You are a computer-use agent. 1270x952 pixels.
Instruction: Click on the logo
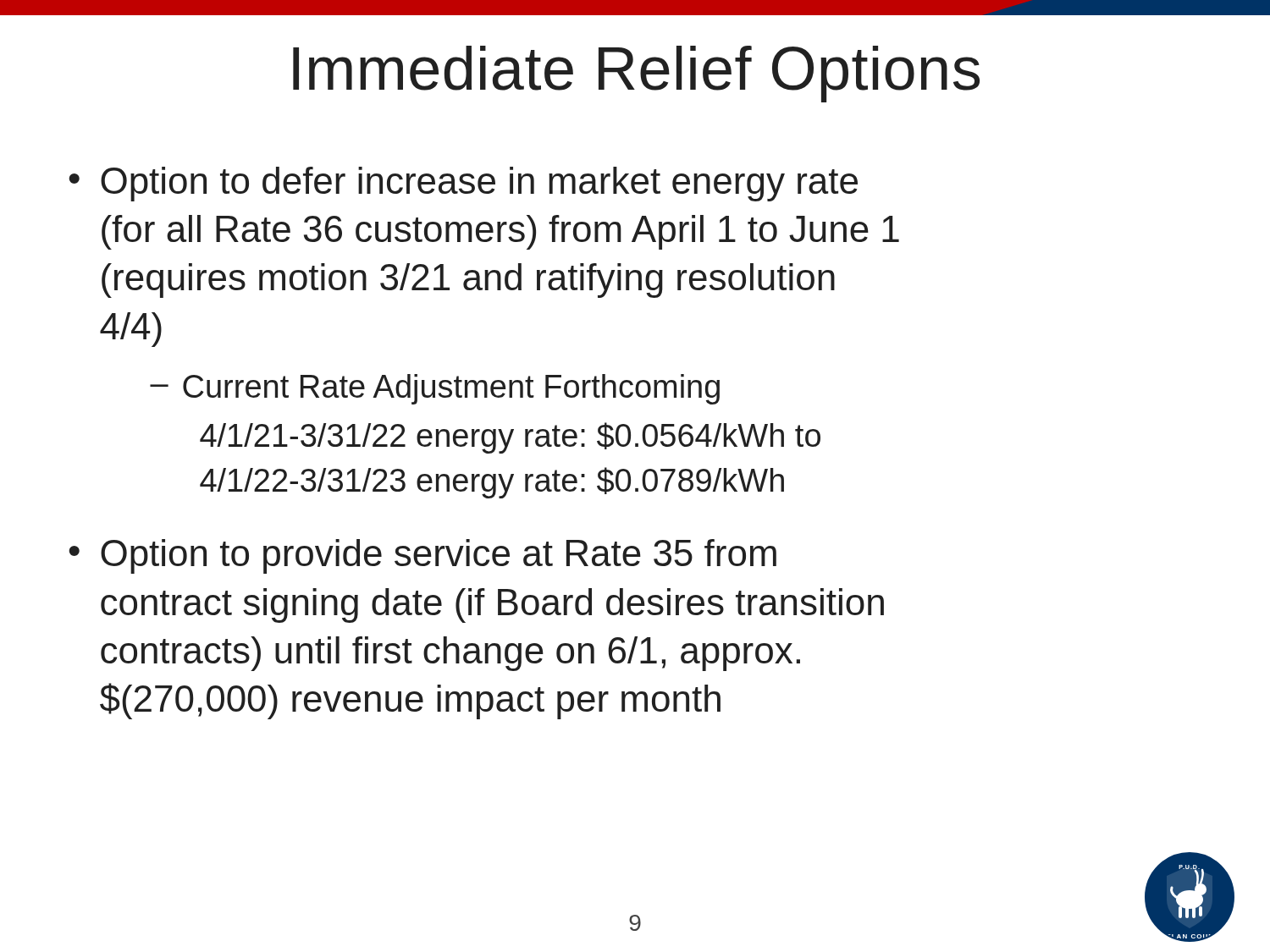[1190, 897]
